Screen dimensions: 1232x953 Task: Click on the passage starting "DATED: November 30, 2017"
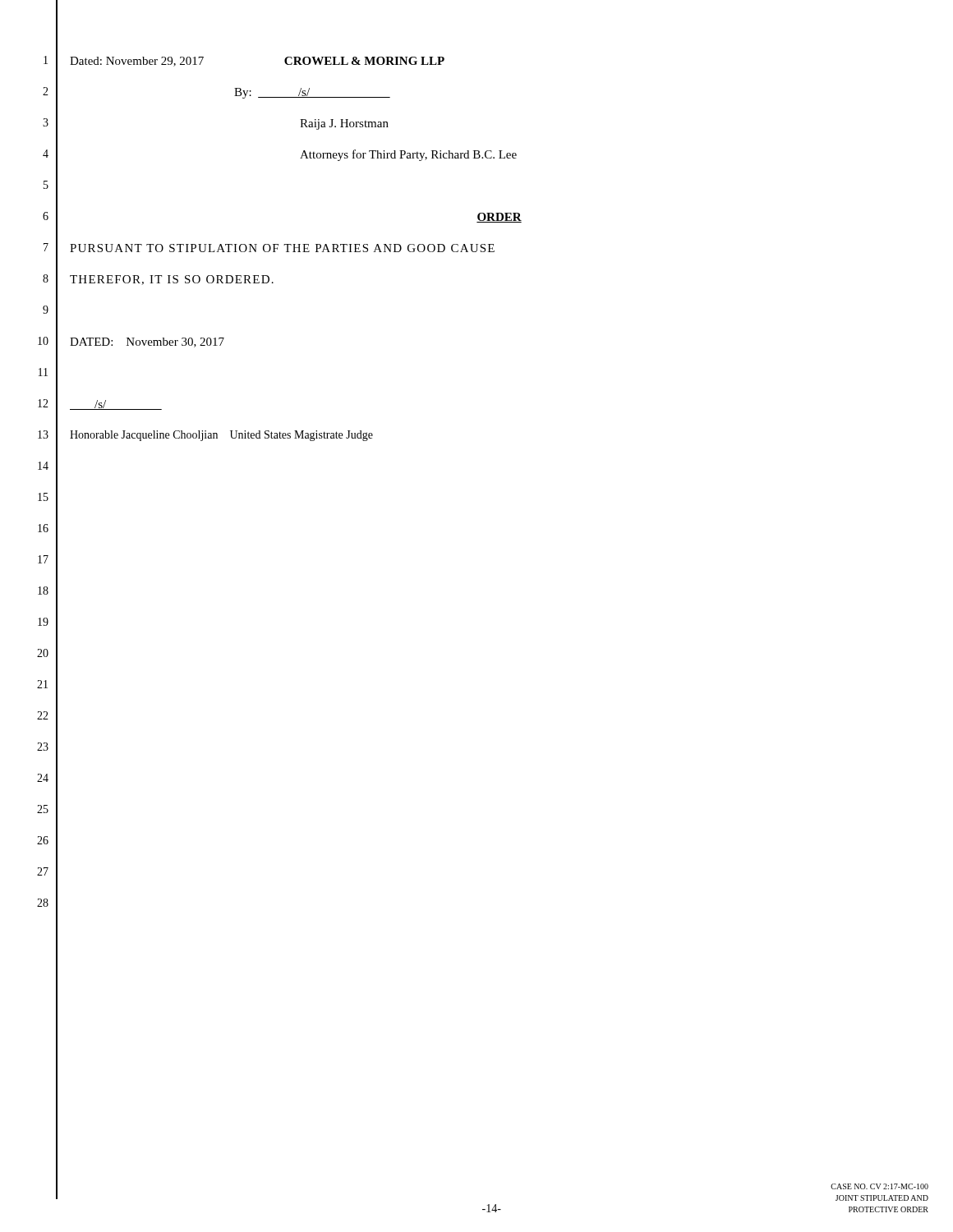pyautogui.click(x=147, y=341)
